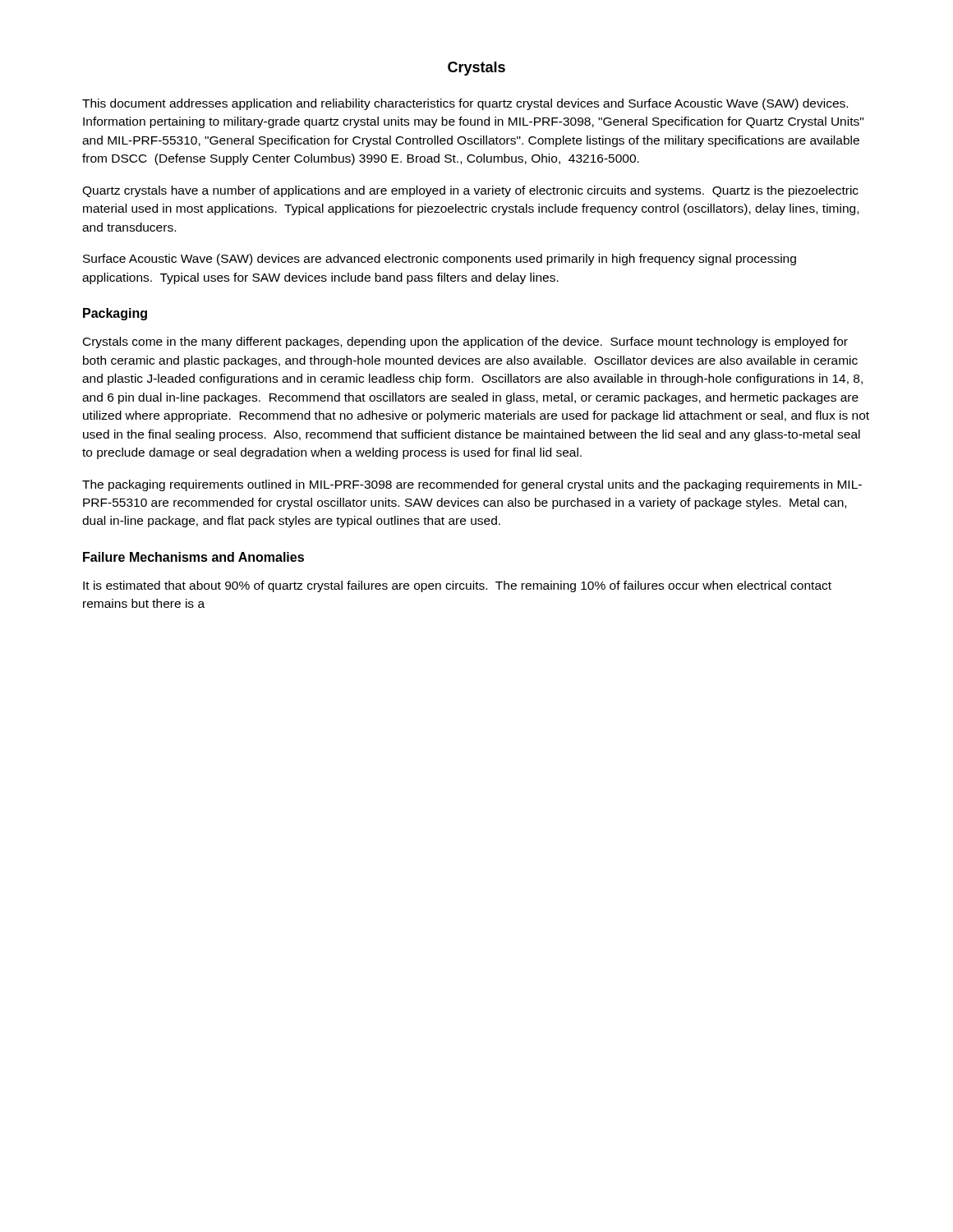Locate the text "Failure Mechanisms and Anomalies"
The width and height of the screenshot is (953, 1232).
pyautogui.click(x=193, y=557)
